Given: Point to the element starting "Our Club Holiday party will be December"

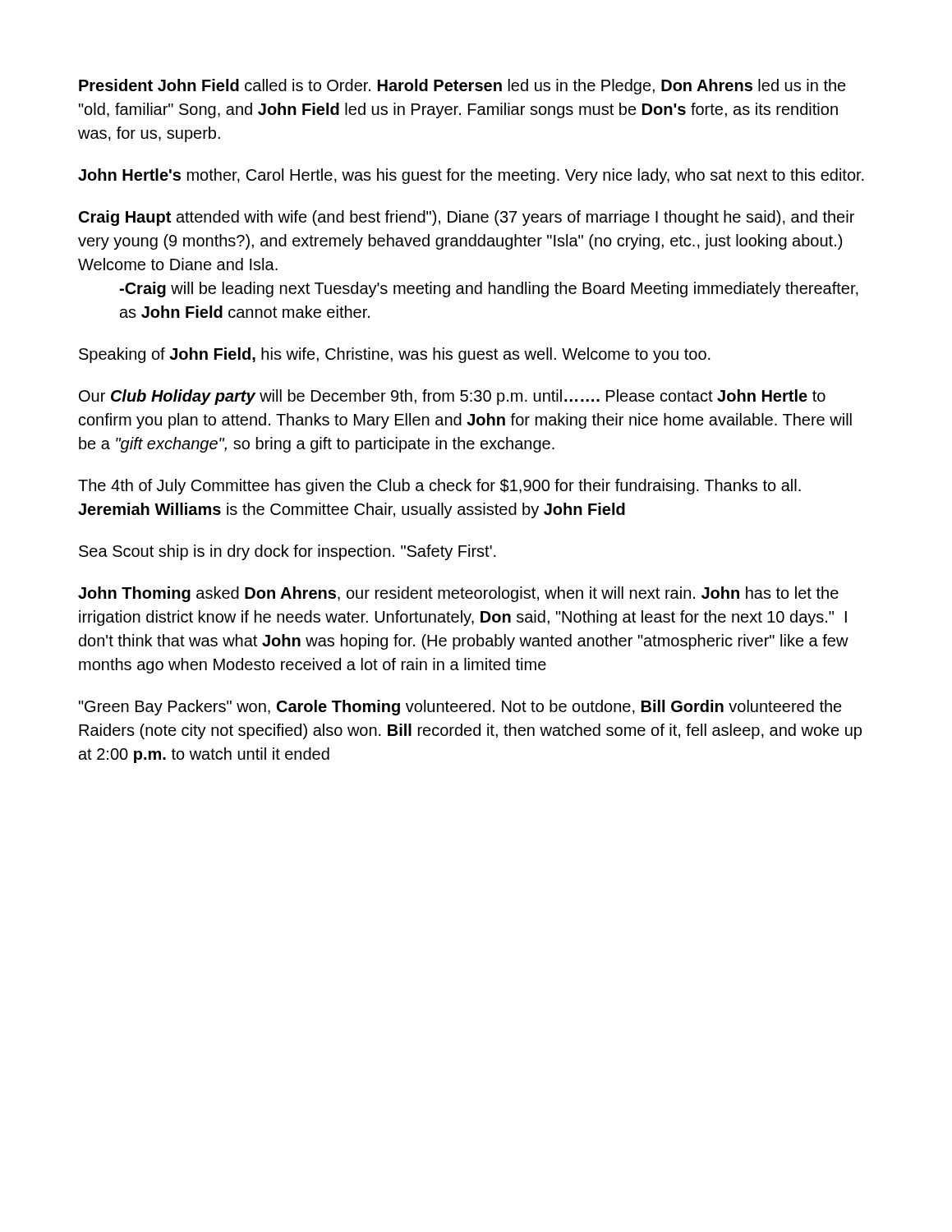Looking at the screenshot, I should click(x=465, y=420).
